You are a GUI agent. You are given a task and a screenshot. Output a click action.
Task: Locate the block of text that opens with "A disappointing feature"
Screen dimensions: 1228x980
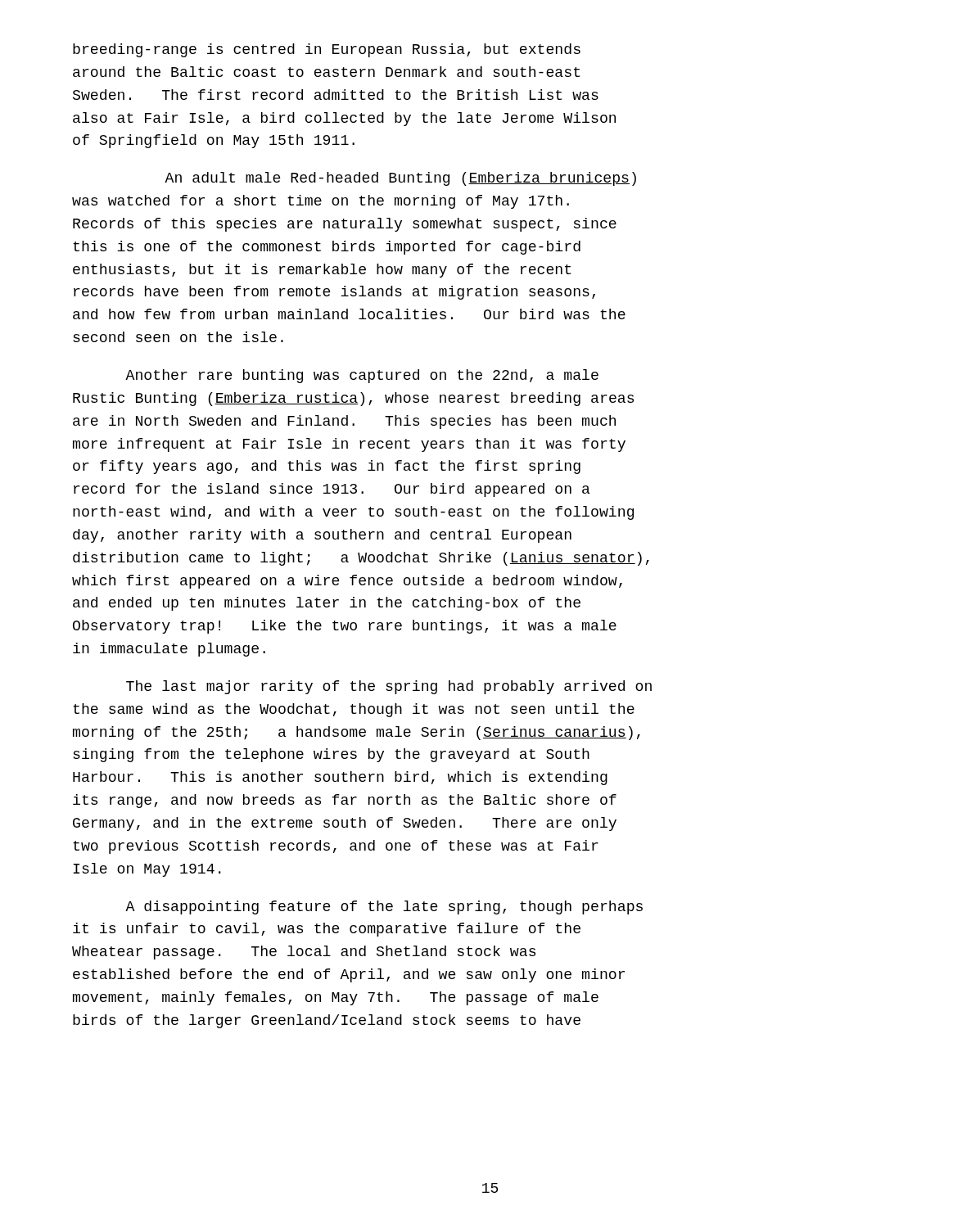[358, 964]
